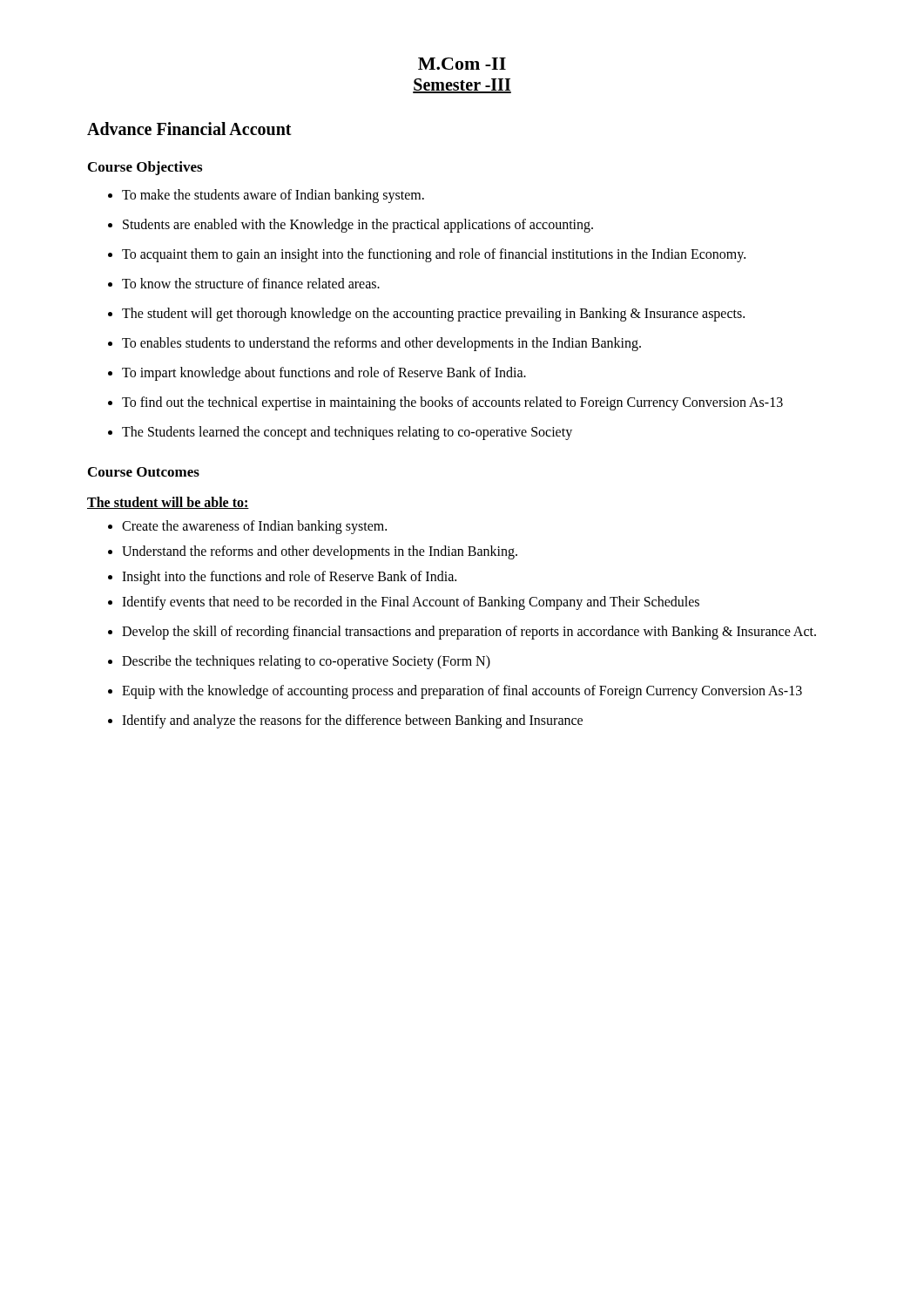Image resolution: width=924 pixels, height=1307 pixels.
Task: Click on the element starting "Equip with the knowledge of accounting process"
Action: pos(471,691)
